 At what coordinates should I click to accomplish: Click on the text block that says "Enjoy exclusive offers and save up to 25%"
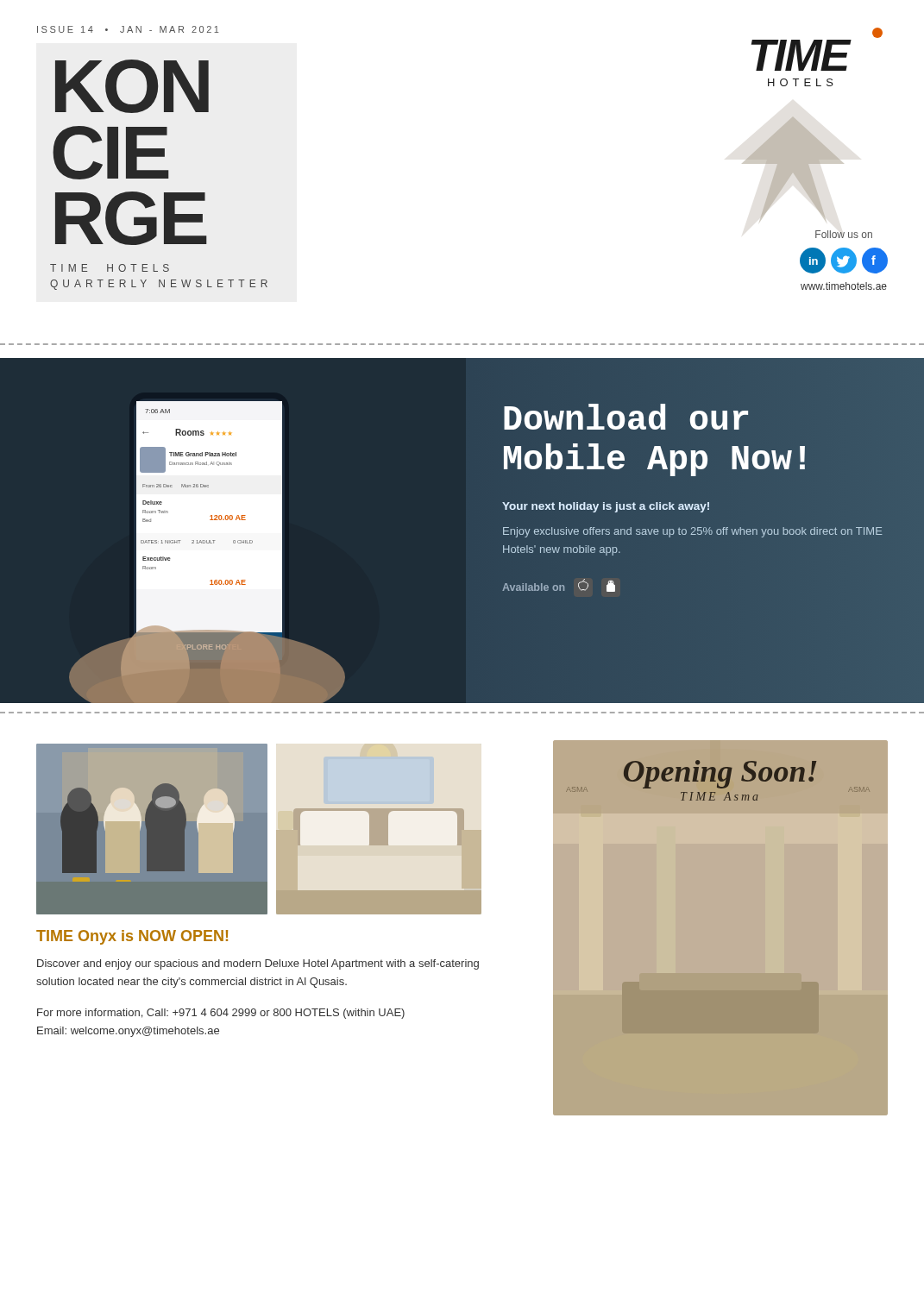pyautogui.click(x=692, y=540)
